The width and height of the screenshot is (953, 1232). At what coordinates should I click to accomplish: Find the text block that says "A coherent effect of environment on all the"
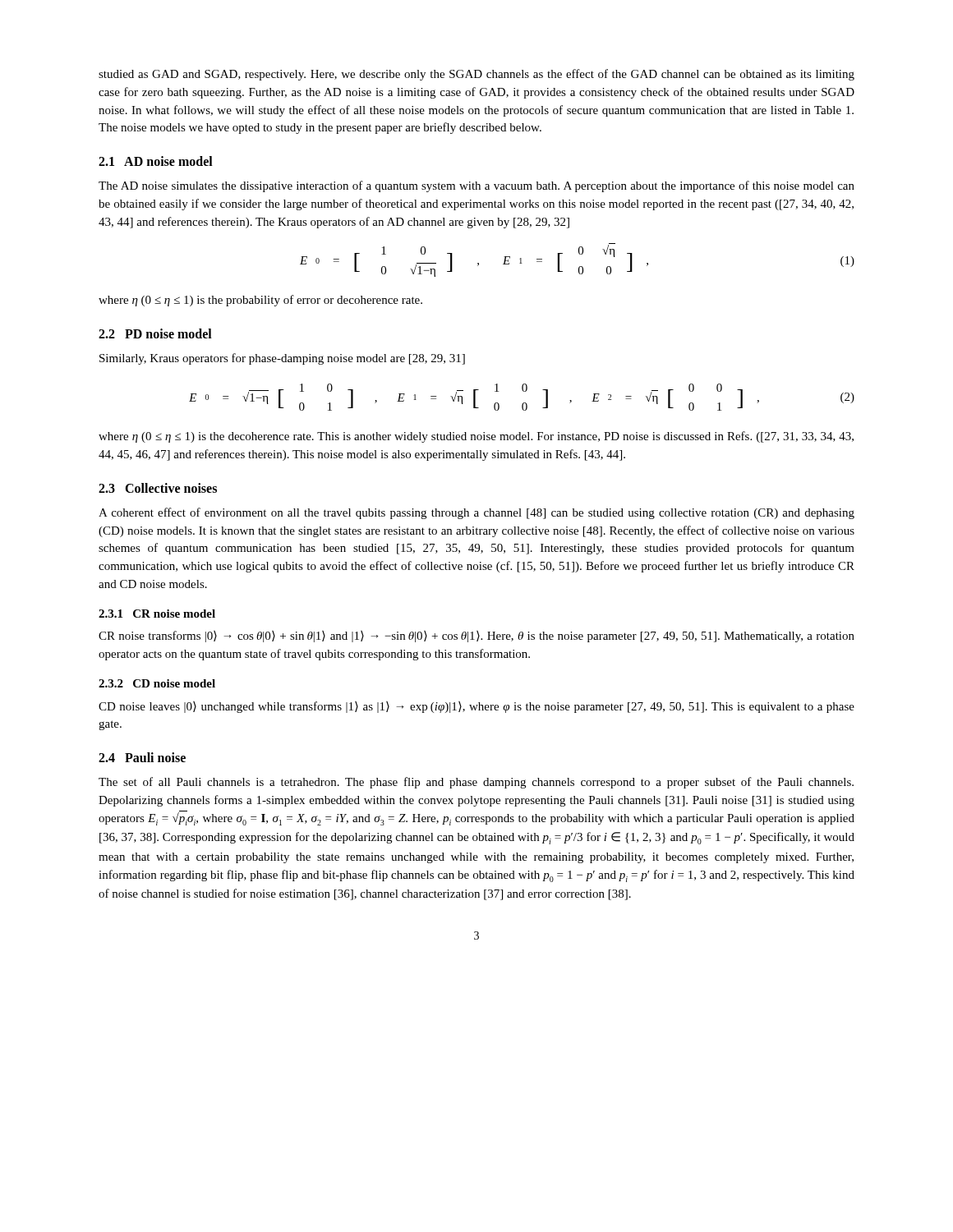(x=476, y=549)
